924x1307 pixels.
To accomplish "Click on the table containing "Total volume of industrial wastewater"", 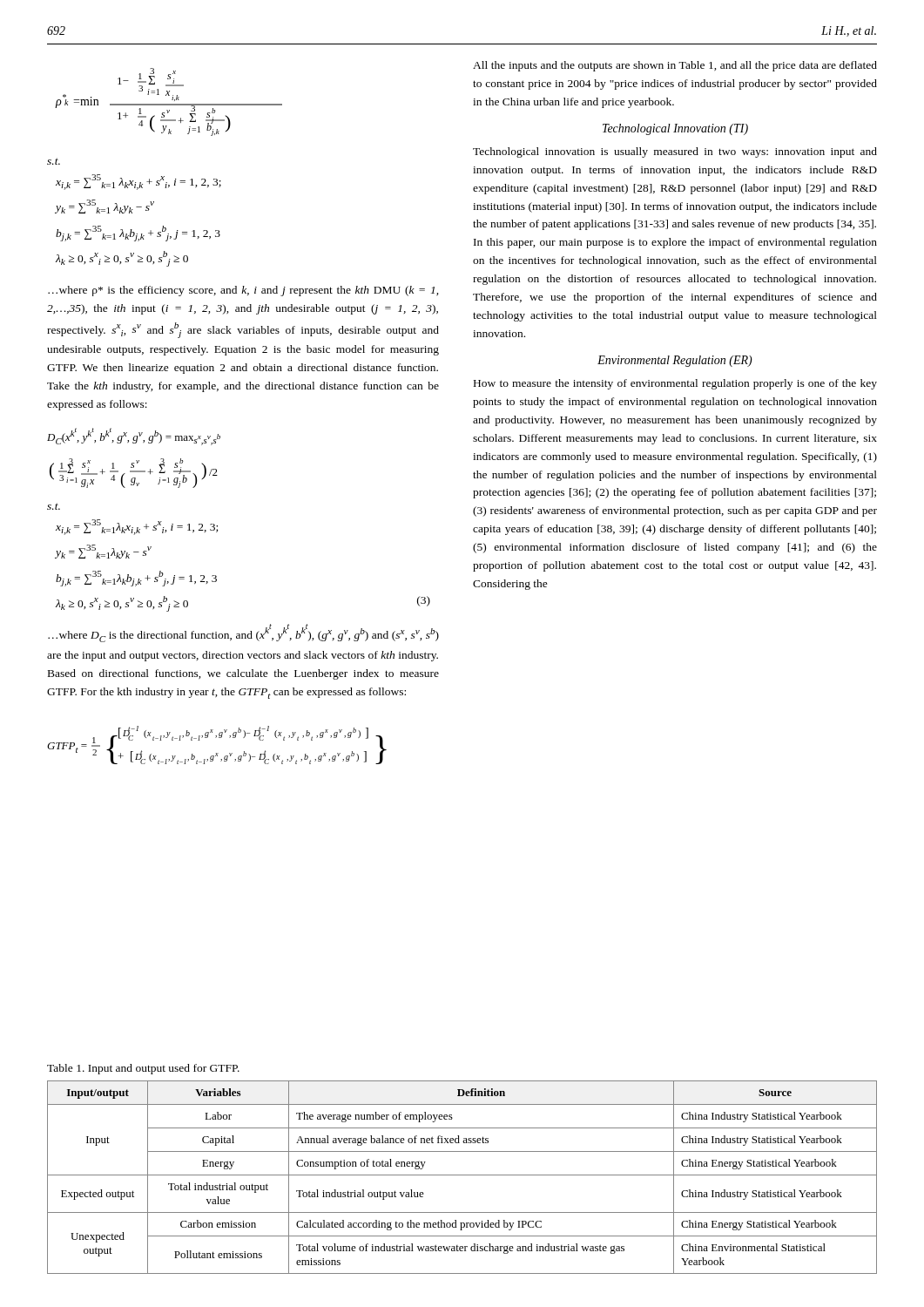I will coord(462,1177).
